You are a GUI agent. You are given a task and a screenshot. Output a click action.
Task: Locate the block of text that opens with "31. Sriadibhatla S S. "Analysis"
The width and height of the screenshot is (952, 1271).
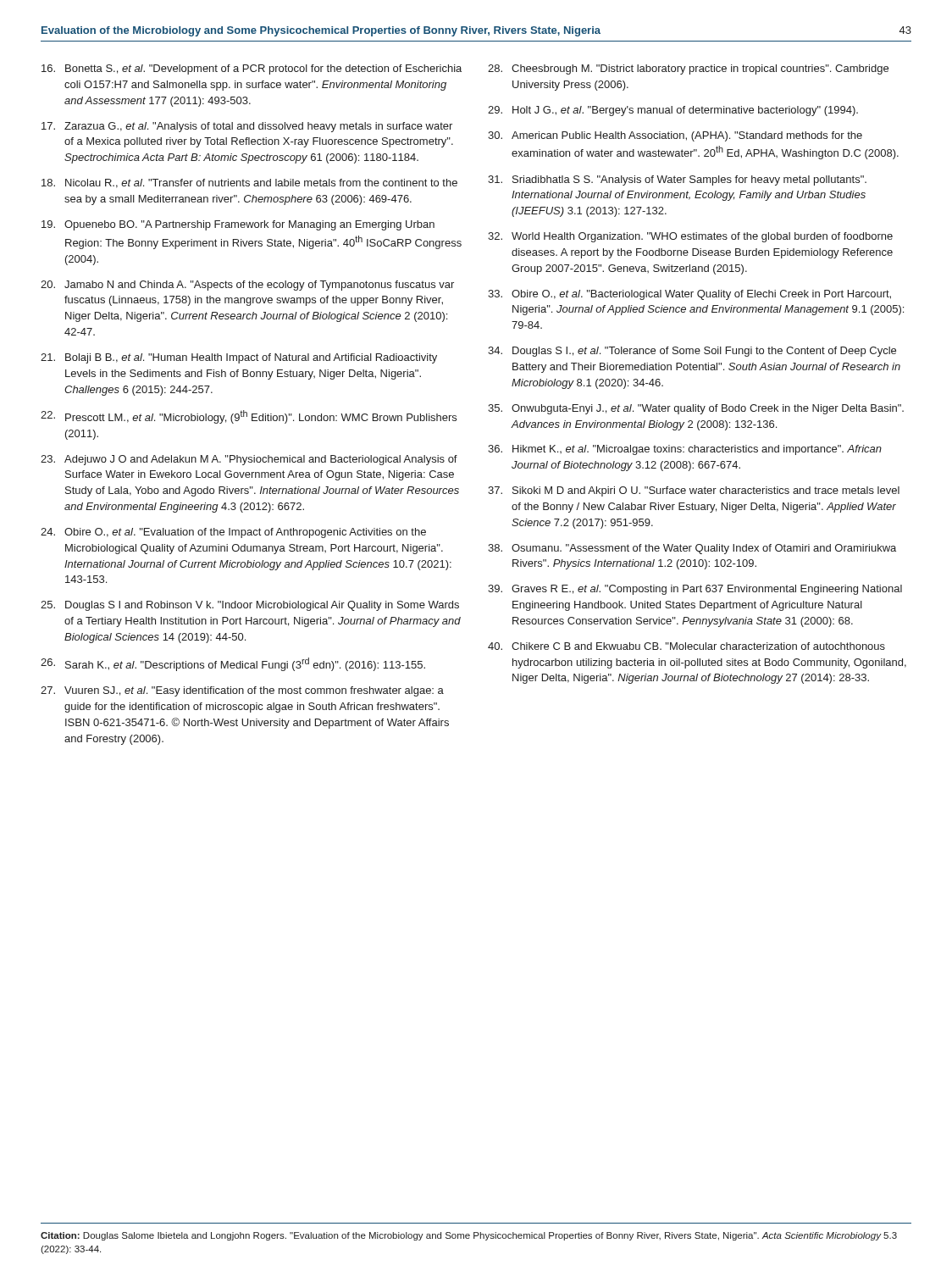click(x=700, y=196)
